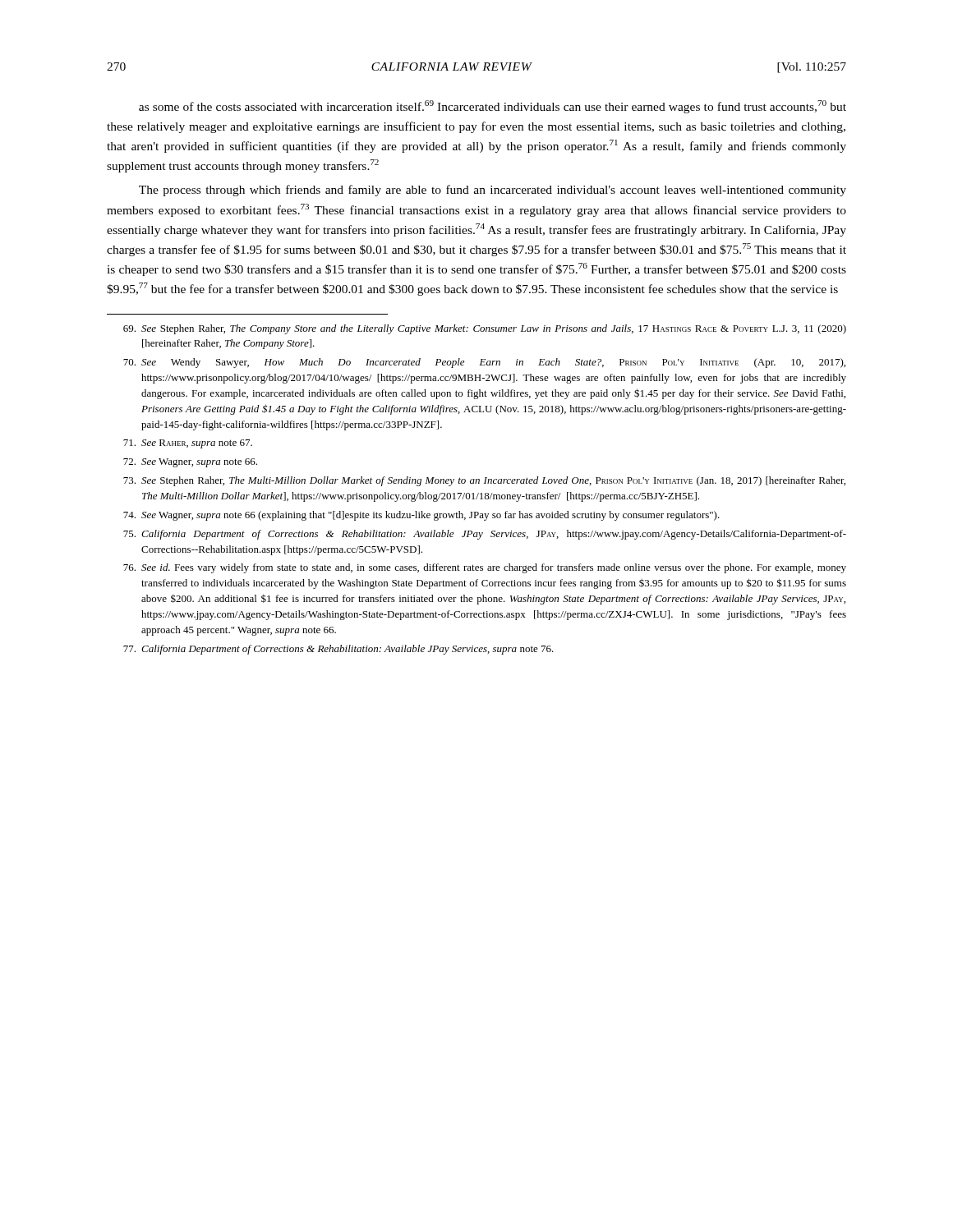Click the passage that begins "as some of"
Image resolution: width=953 pixels, height=1232 pixels.
(476, 136)
